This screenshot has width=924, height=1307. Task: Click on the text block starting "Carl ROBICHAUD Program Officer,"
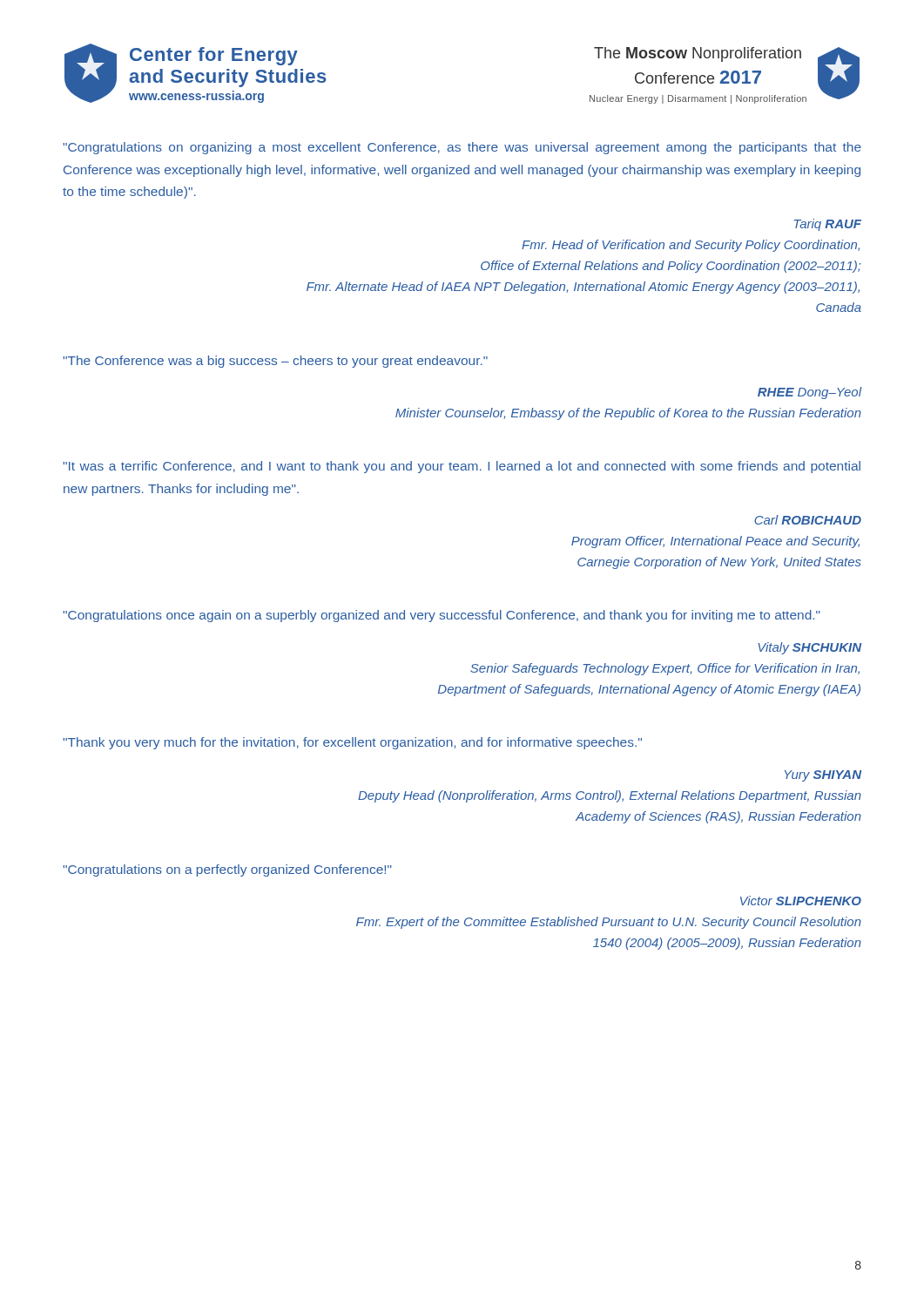[x=808, y=520]
